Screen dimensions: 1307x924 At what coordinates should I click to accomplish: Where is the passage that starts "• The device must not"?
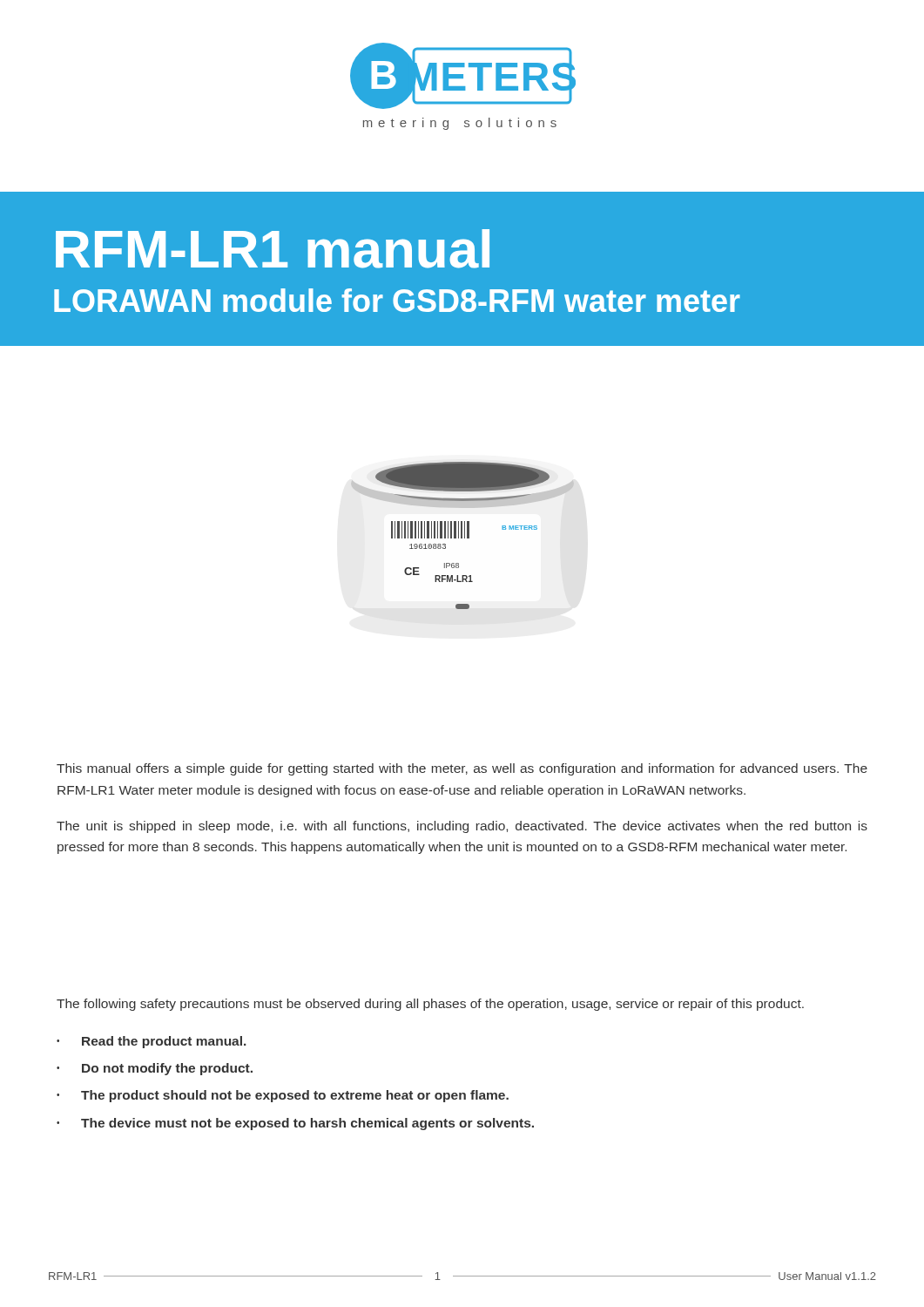coord(296,1122)
